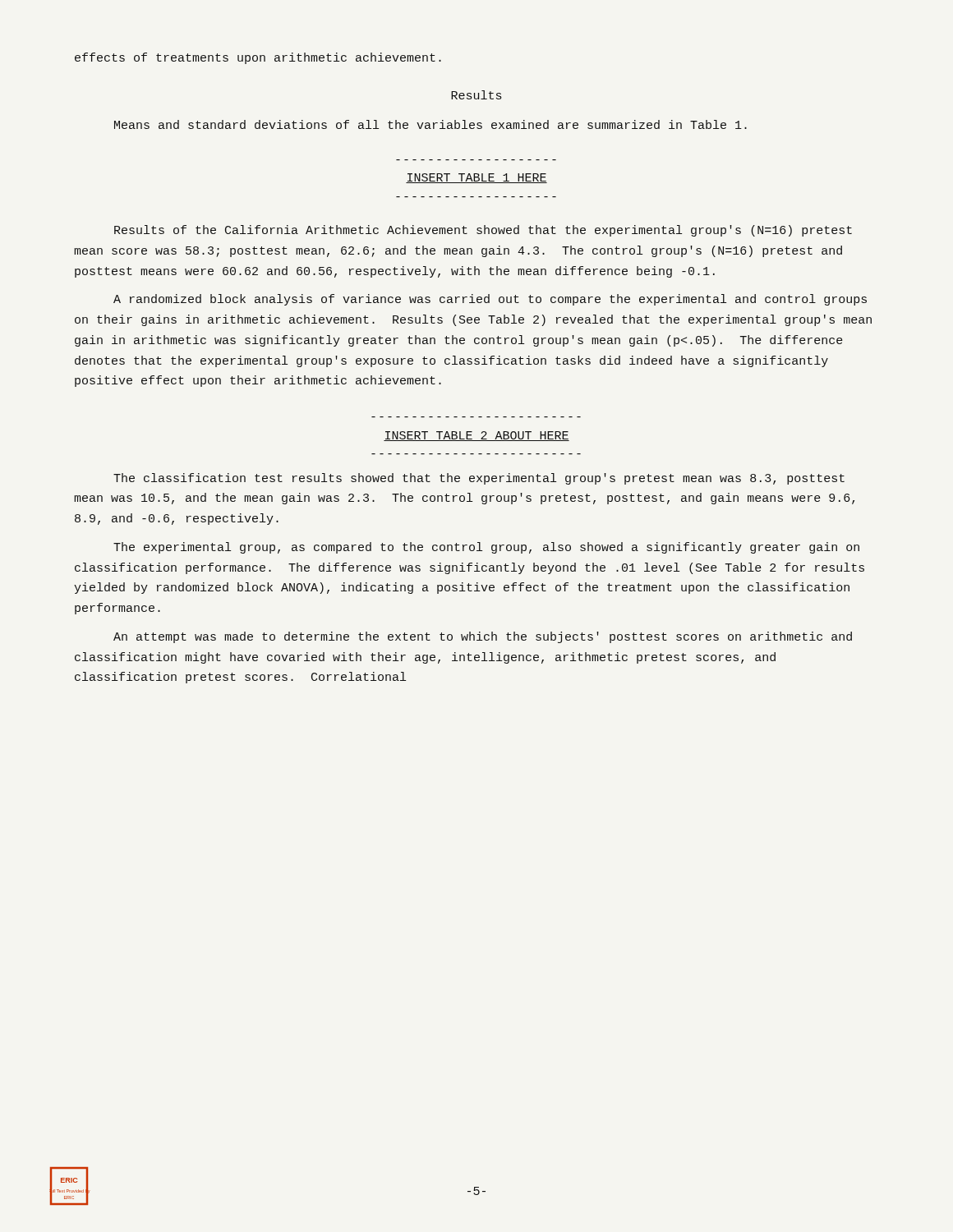Click on the text block that reads "The experimental group,"
The height and width of the screenshot is (1232, 953).
470,579
